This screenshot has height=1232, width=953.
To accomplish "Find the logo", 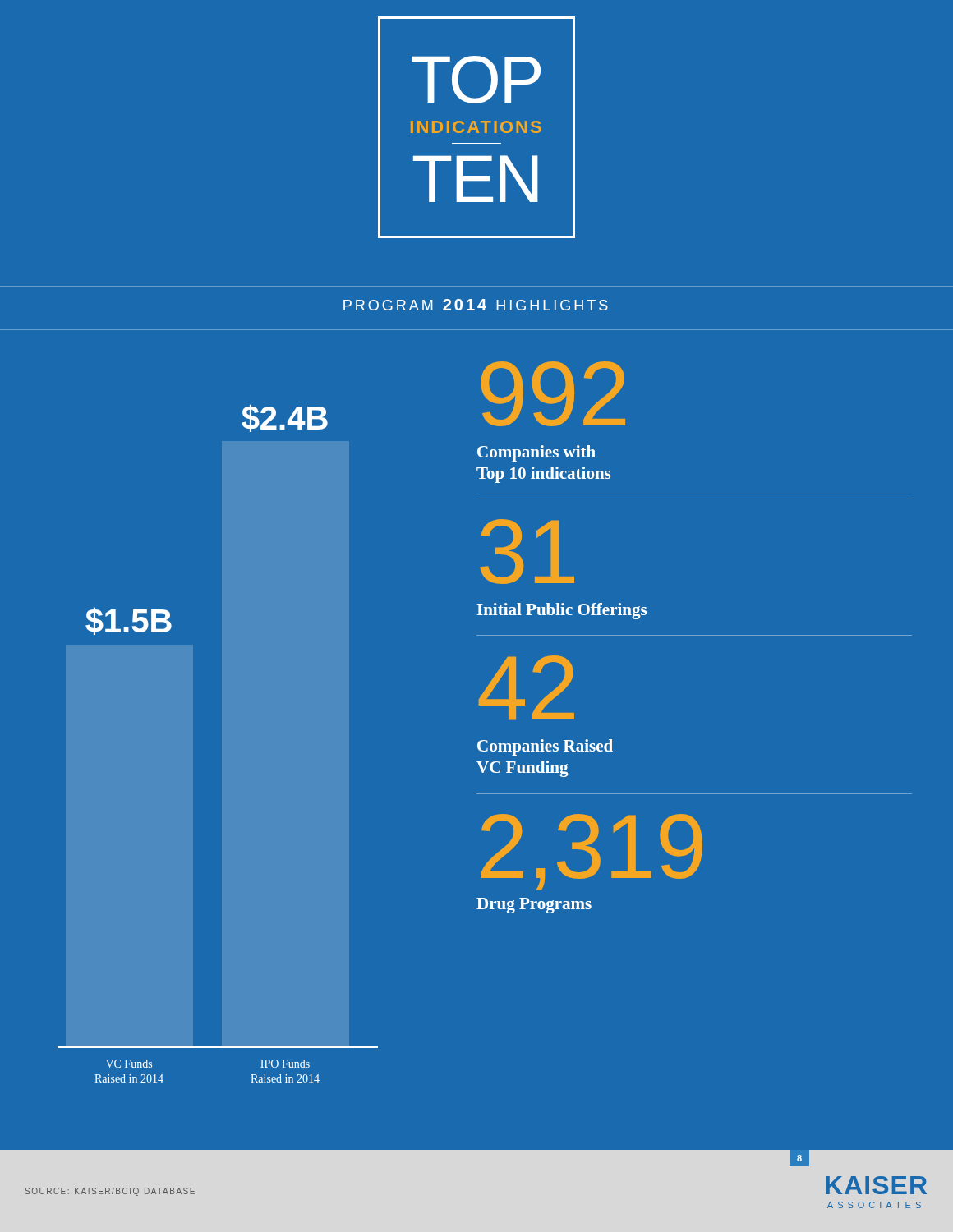I will point(876,1191).
